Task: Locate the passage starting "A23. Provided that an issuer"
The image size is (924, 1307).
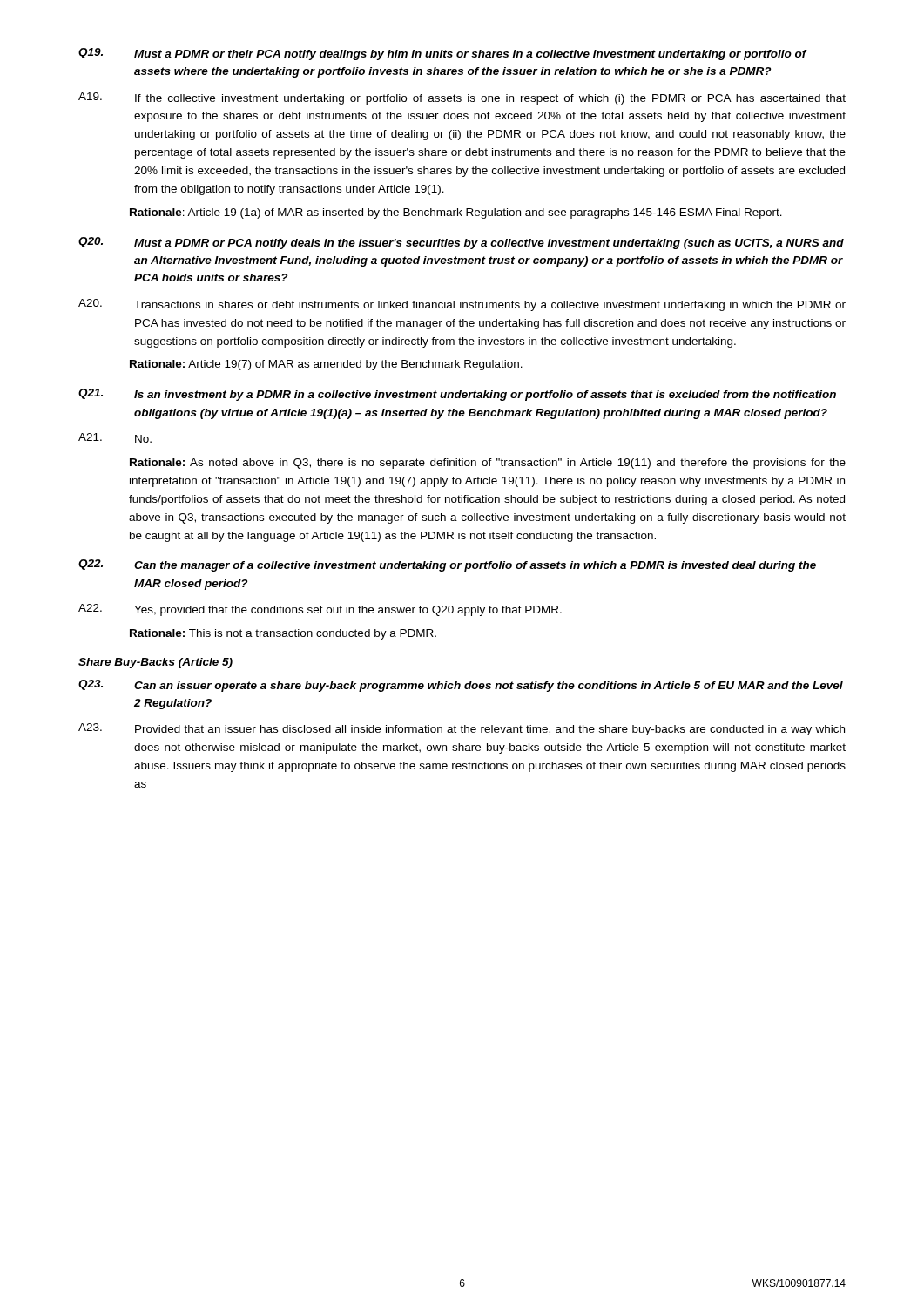Action: point(462,757)
